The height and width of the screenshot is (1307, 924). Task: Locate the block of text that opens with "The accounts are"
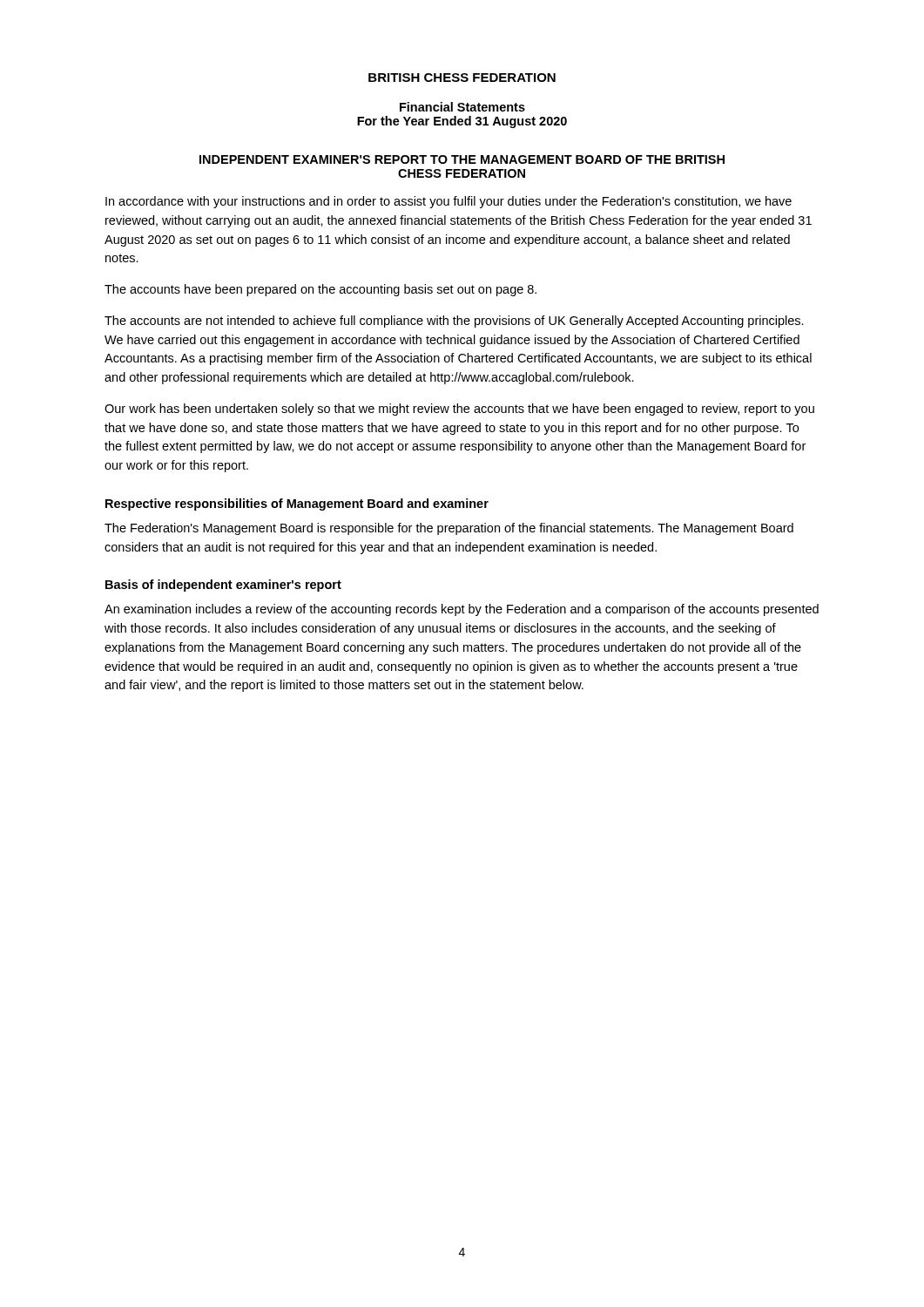[458, 349]
